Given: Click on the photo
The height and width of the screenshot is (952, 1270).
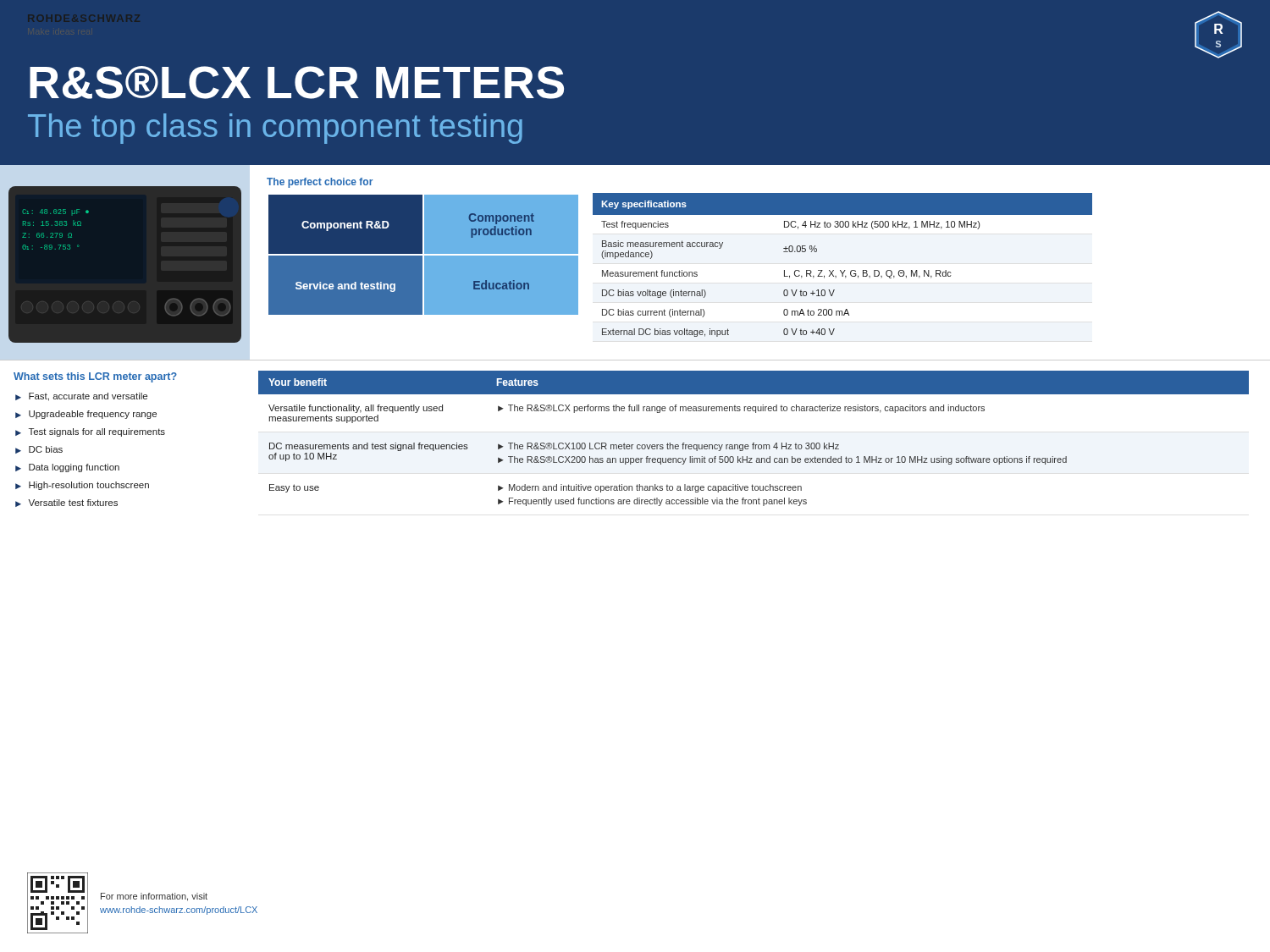Looking at the screenshot, I should point(125,262).
